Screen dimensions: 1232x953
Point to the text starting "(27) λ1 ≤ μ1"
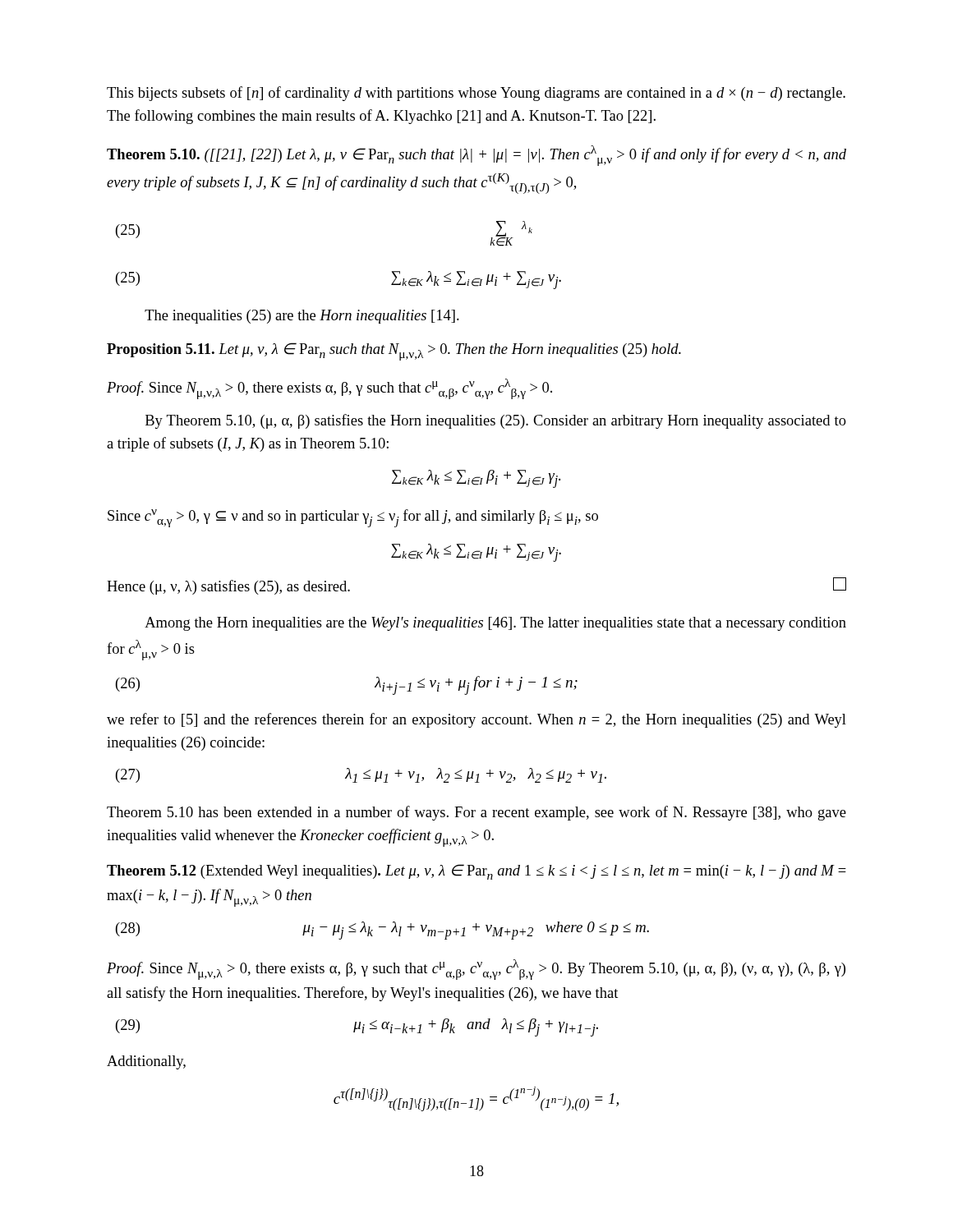[x=476, y=775]
